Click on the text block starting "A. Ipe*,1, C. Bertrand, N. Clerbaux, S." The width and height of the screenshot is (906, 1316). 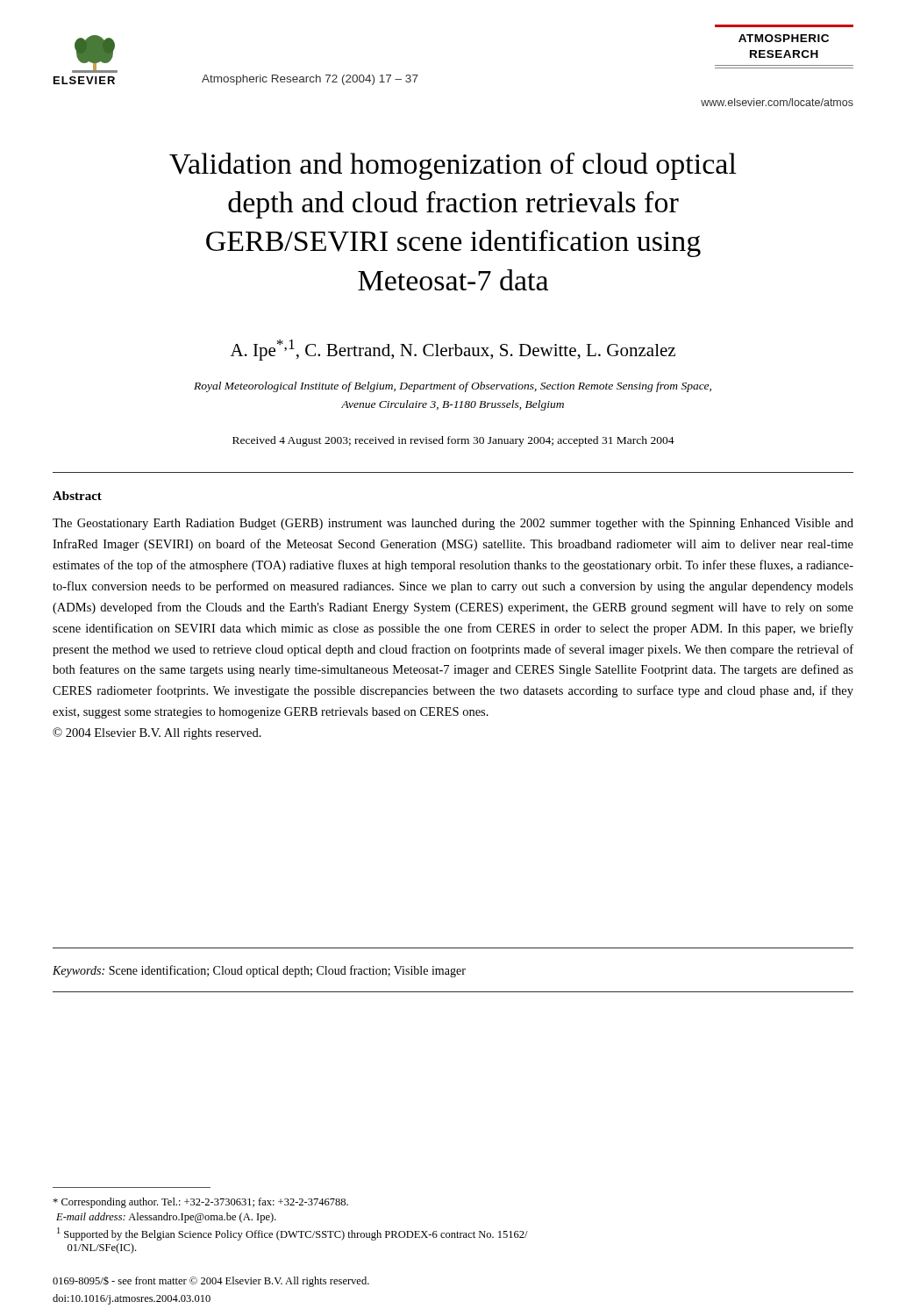click(x=453, y=348)
